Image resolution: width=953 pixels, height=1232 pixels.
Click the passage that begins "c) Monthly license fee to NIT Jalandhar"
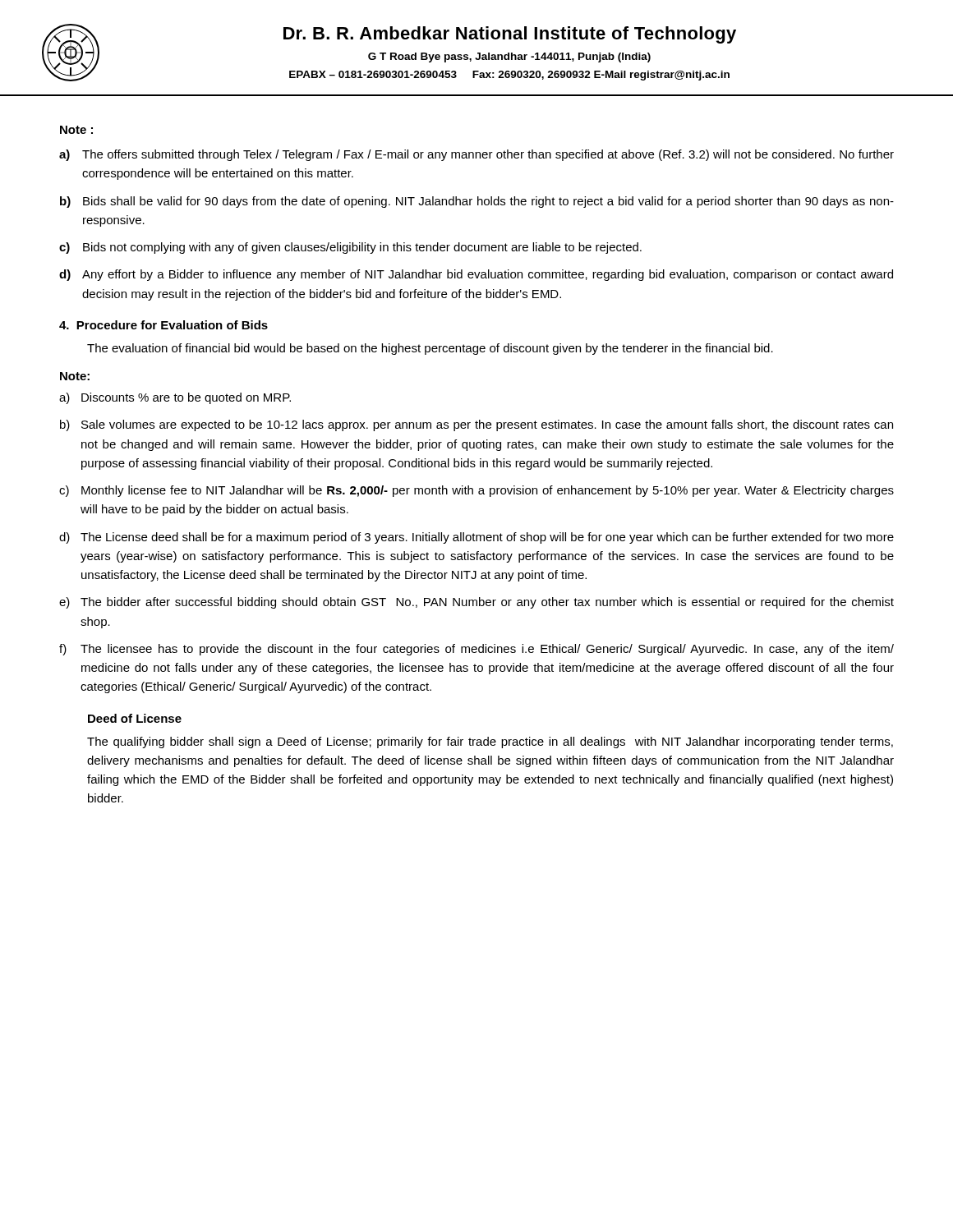tap(476, 500)
